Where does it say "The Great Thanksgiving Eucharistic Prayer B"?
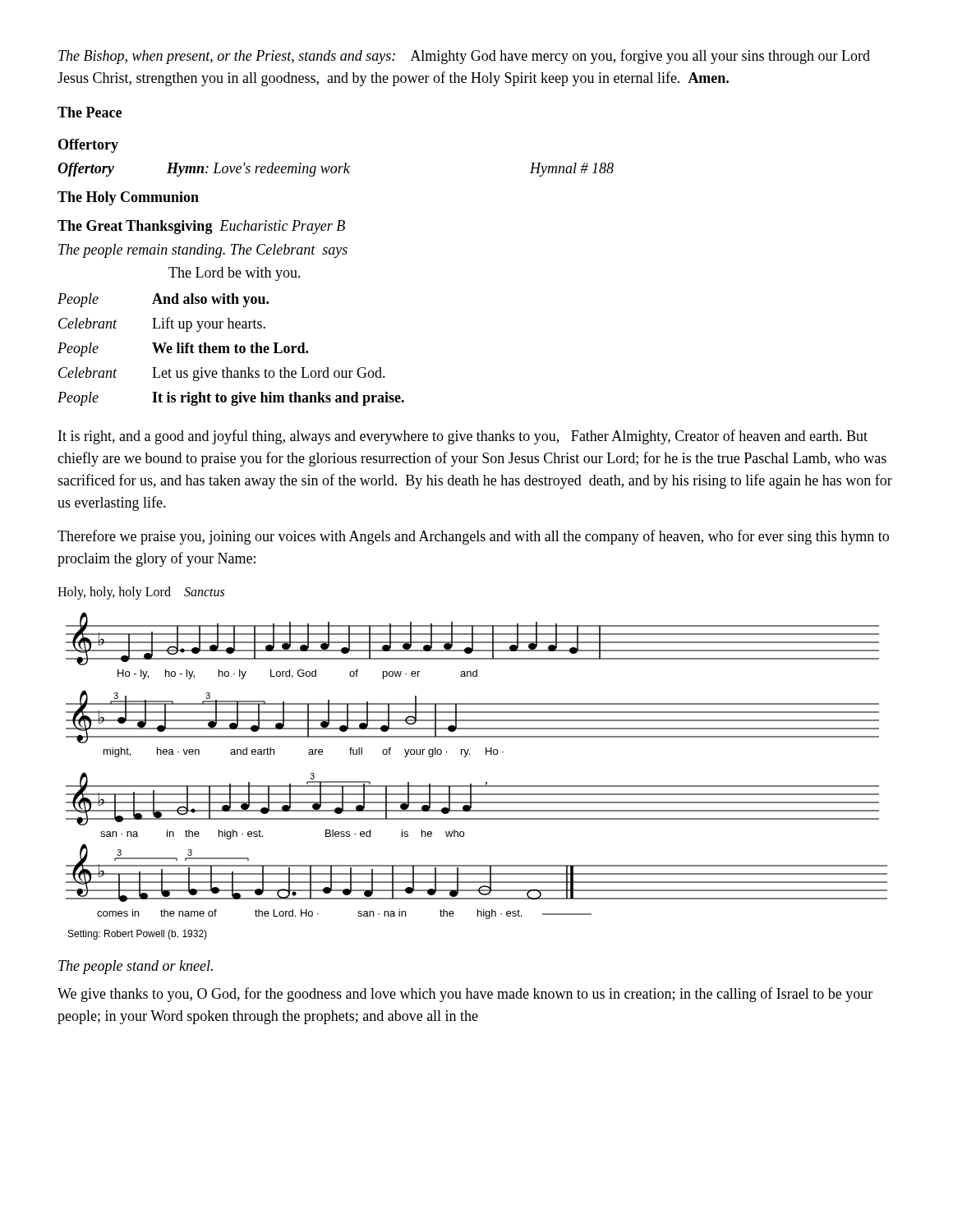The height and width of the screenshot is (1232, 953). click(x=201, y=226)
